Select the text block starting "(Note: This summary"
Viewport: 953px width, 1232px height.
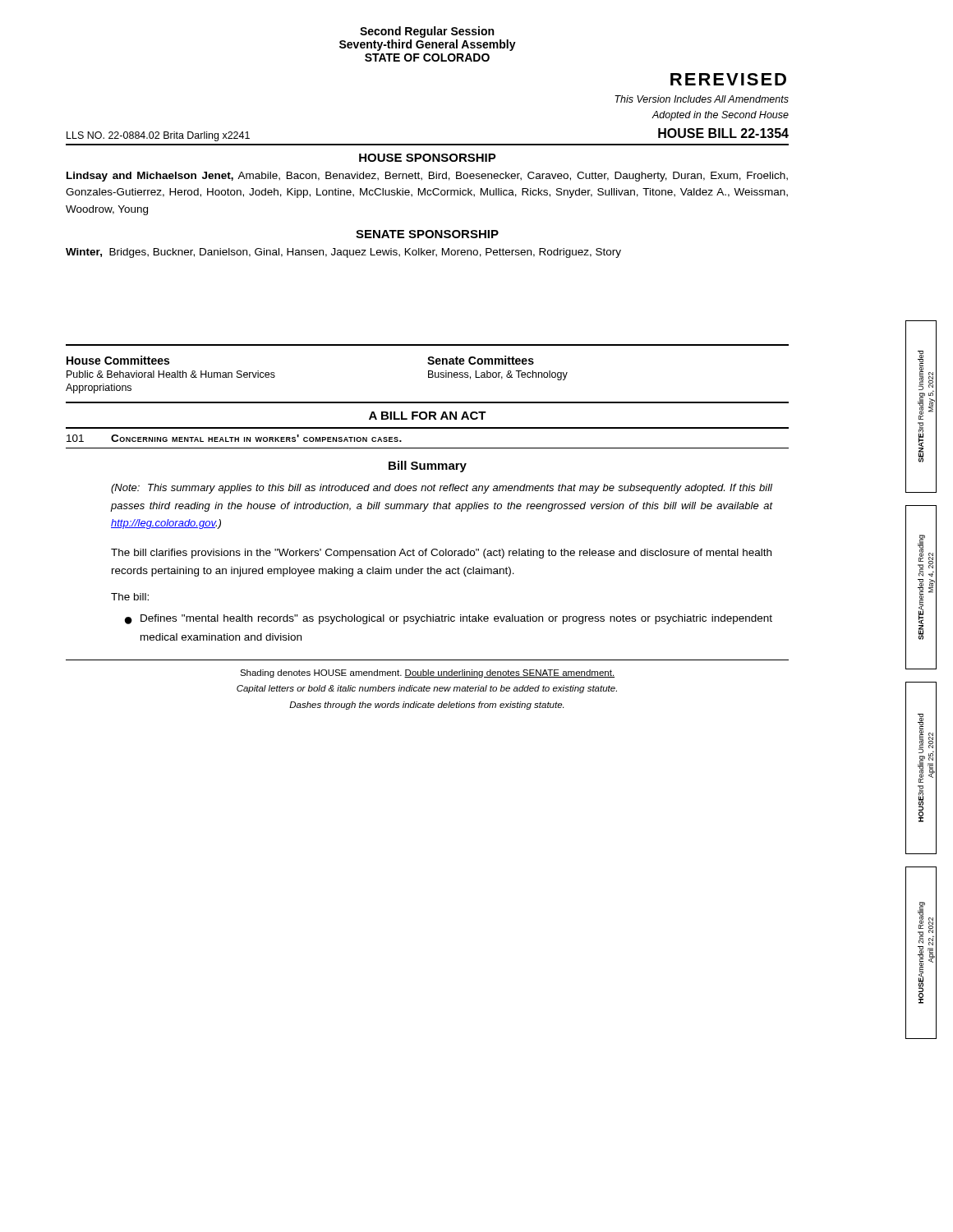(x=442, y=505)
